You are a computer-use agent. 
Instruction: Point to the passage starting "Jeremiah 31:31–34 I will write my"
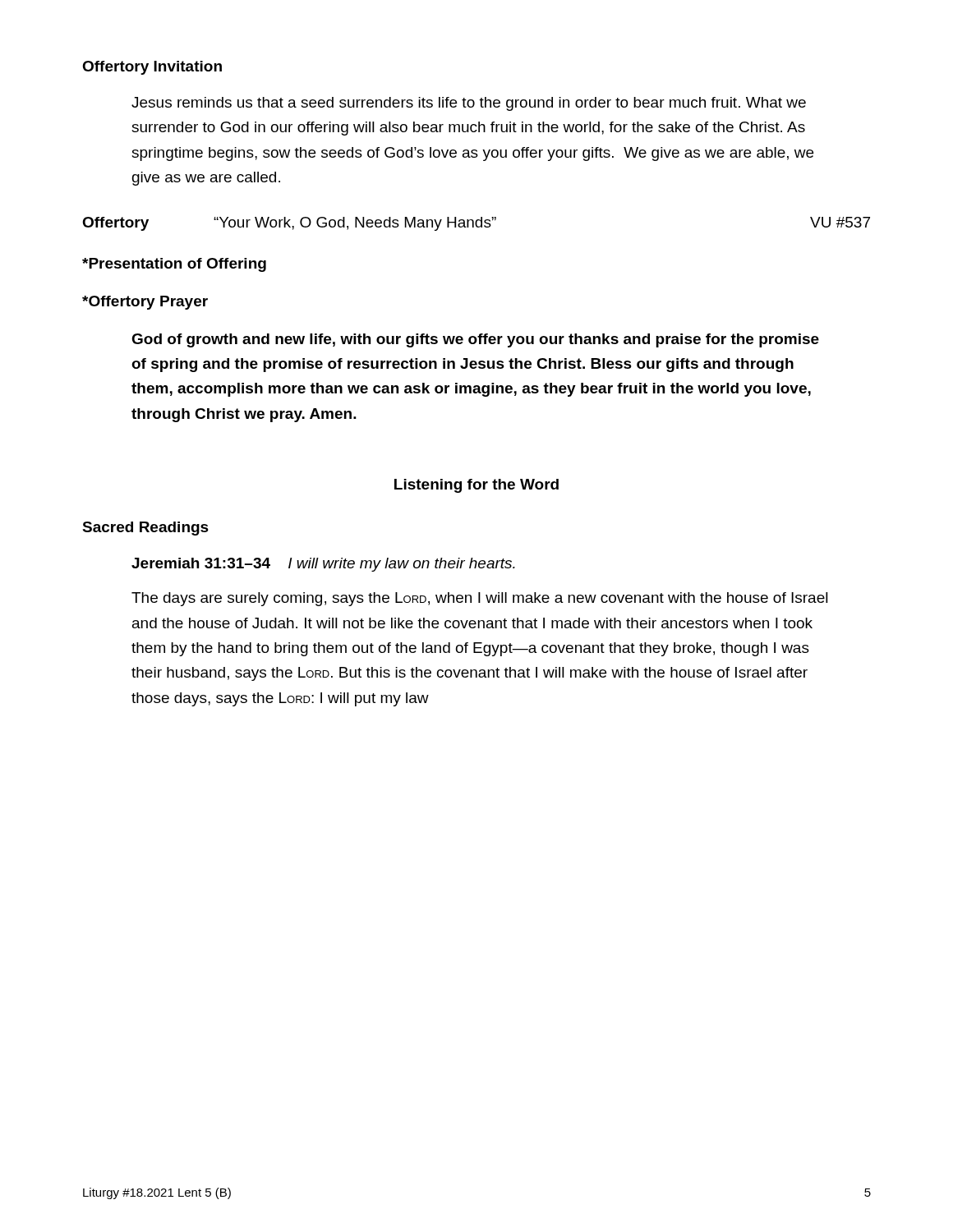pyautogui.click(x=324, y=563)
